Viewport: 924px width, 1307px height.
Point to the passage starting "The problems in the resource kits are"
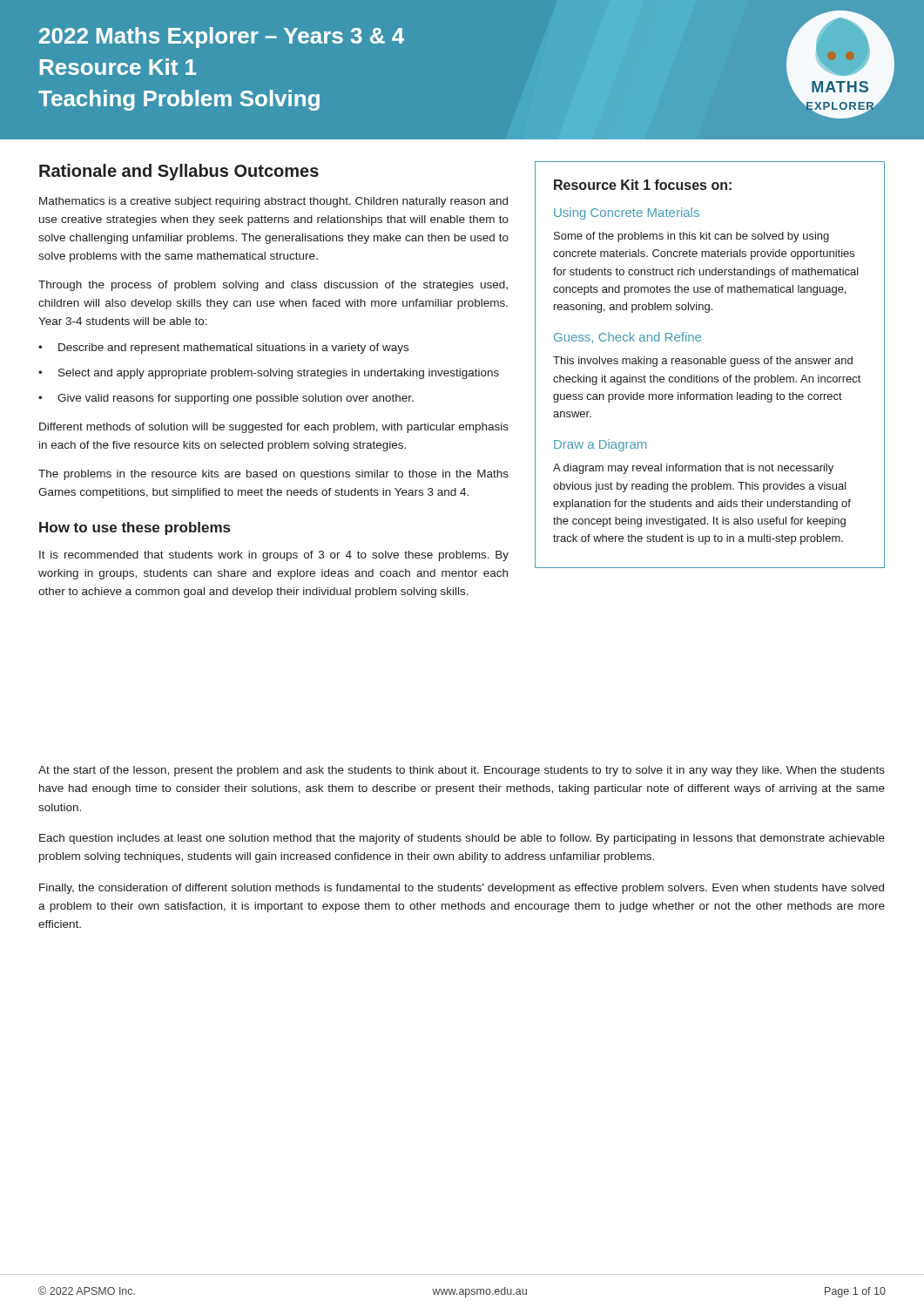pos(273,483)
